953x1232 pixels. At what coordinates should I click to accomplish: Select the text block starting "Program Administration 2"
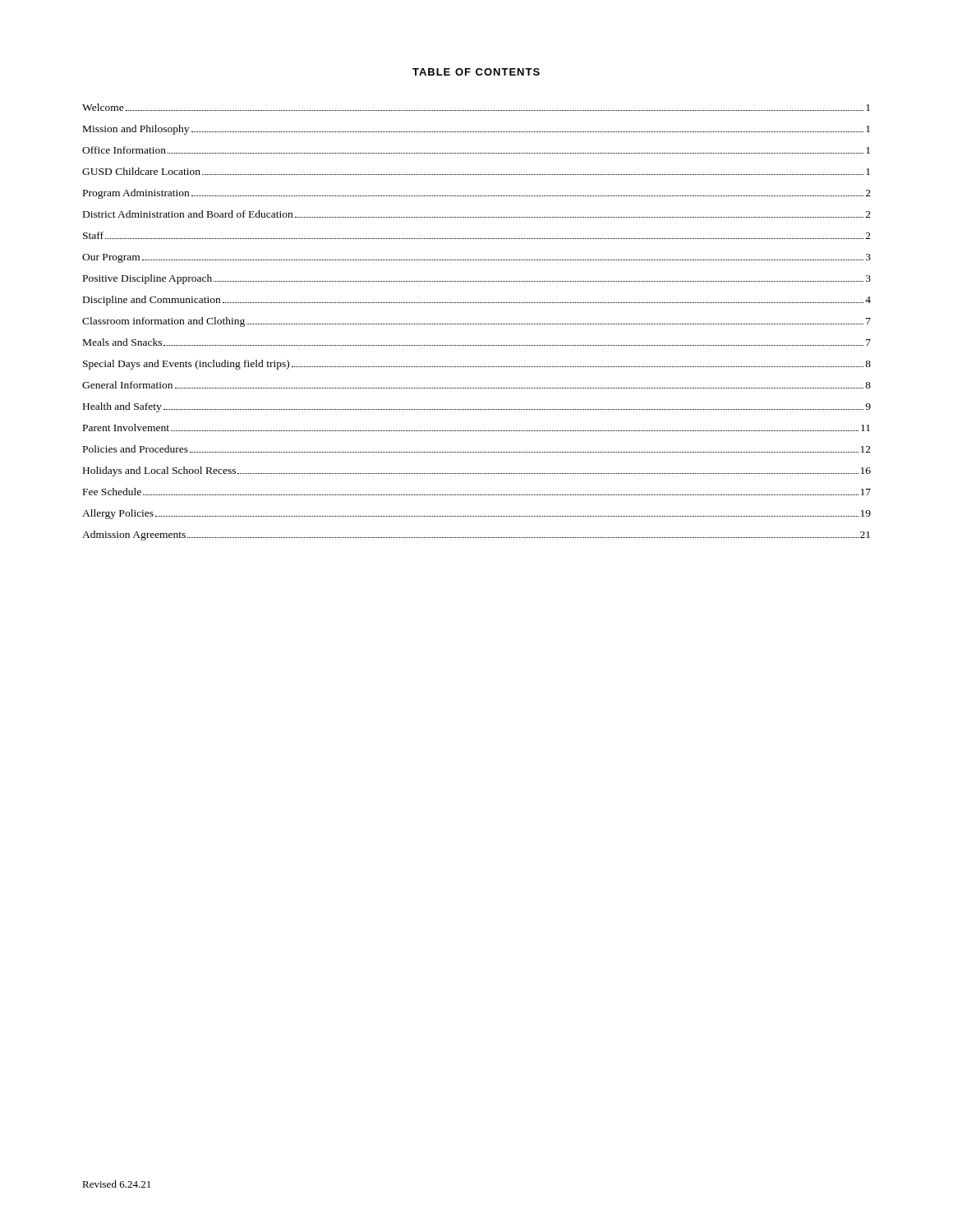[x=476, y=193]
